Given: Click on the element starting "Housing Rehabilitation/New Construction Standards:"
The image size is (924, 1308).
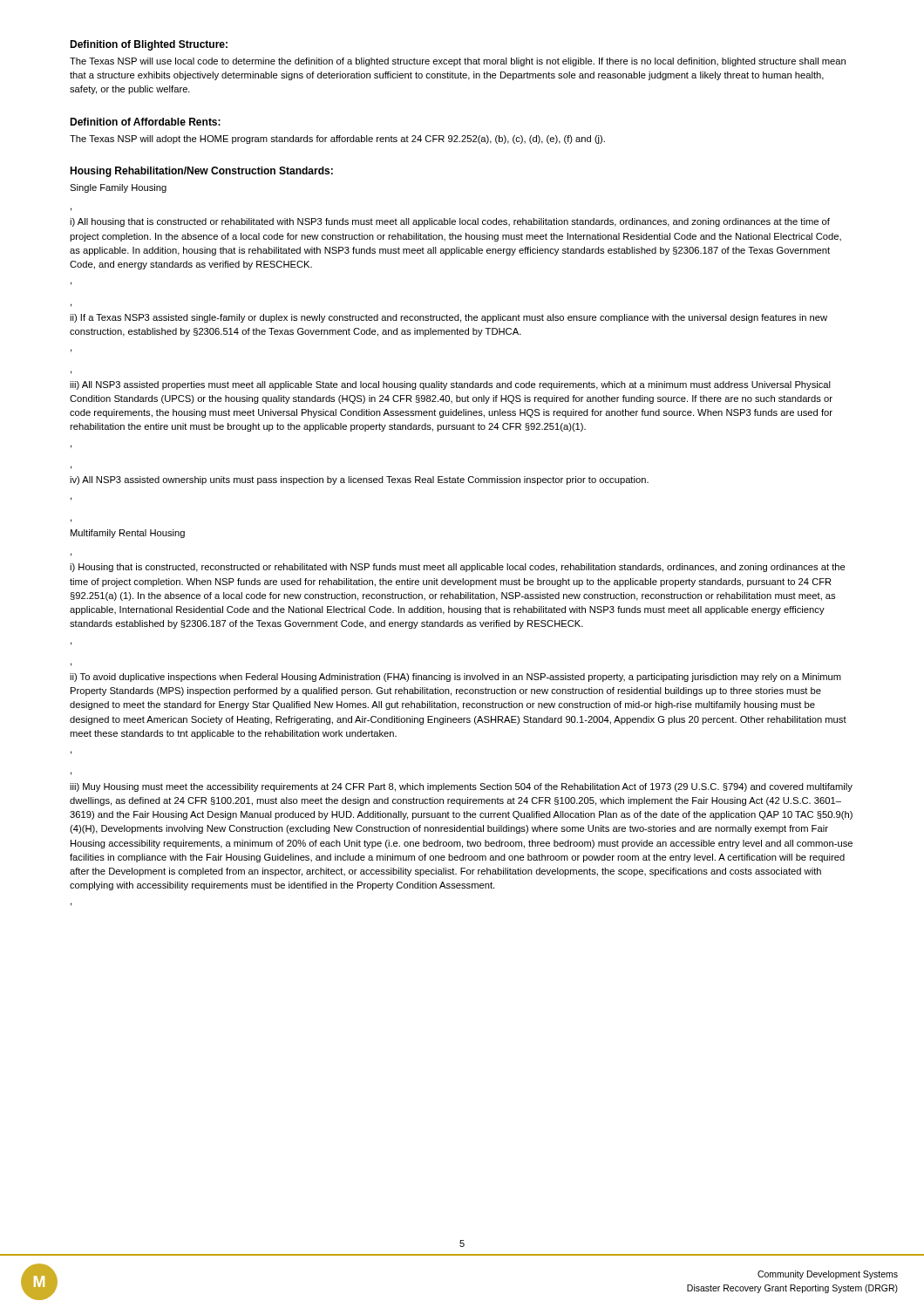Looking at the screenshot, I should [202, 171].
